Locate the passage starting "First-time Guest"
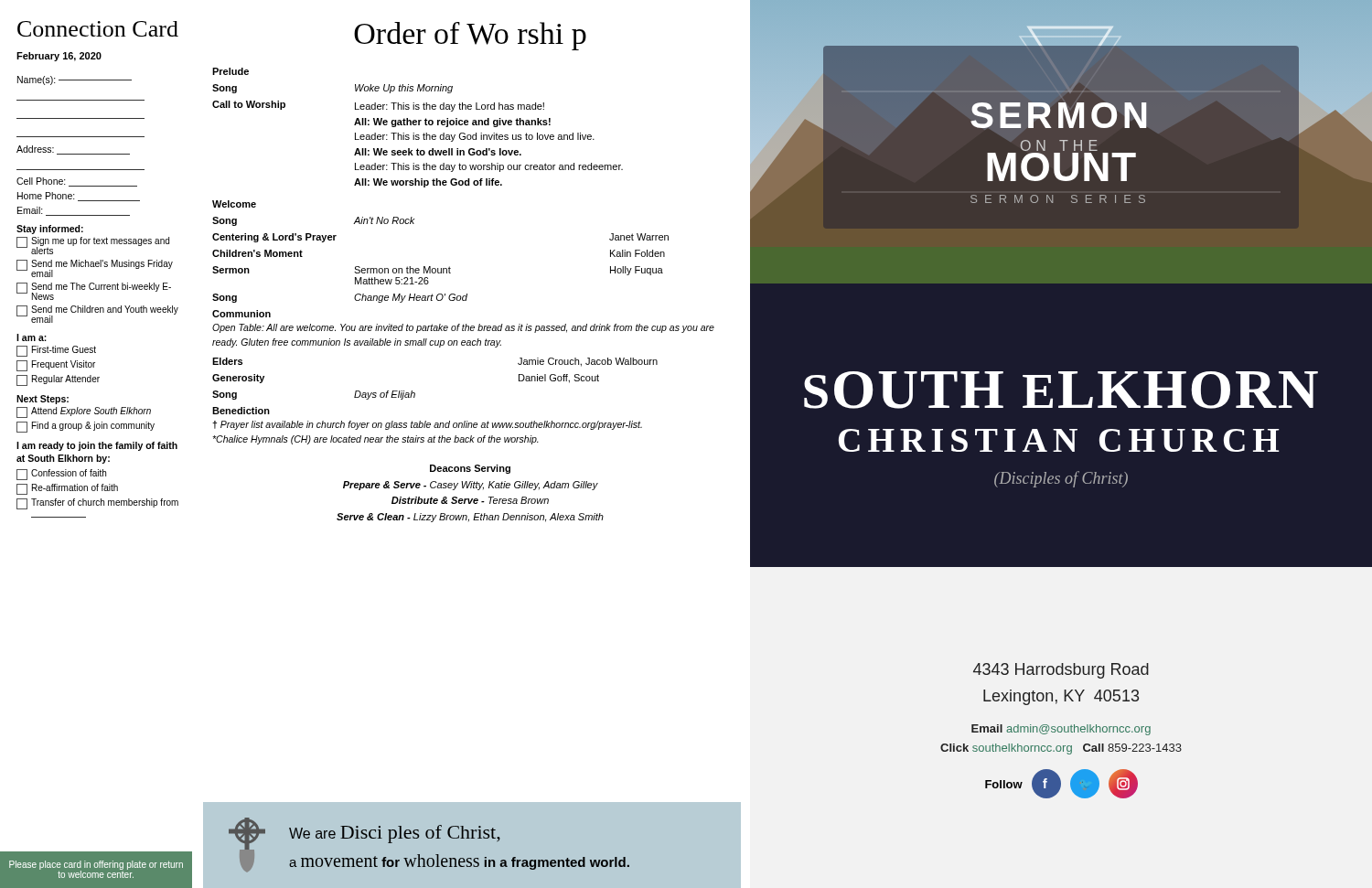 (56, 350)
